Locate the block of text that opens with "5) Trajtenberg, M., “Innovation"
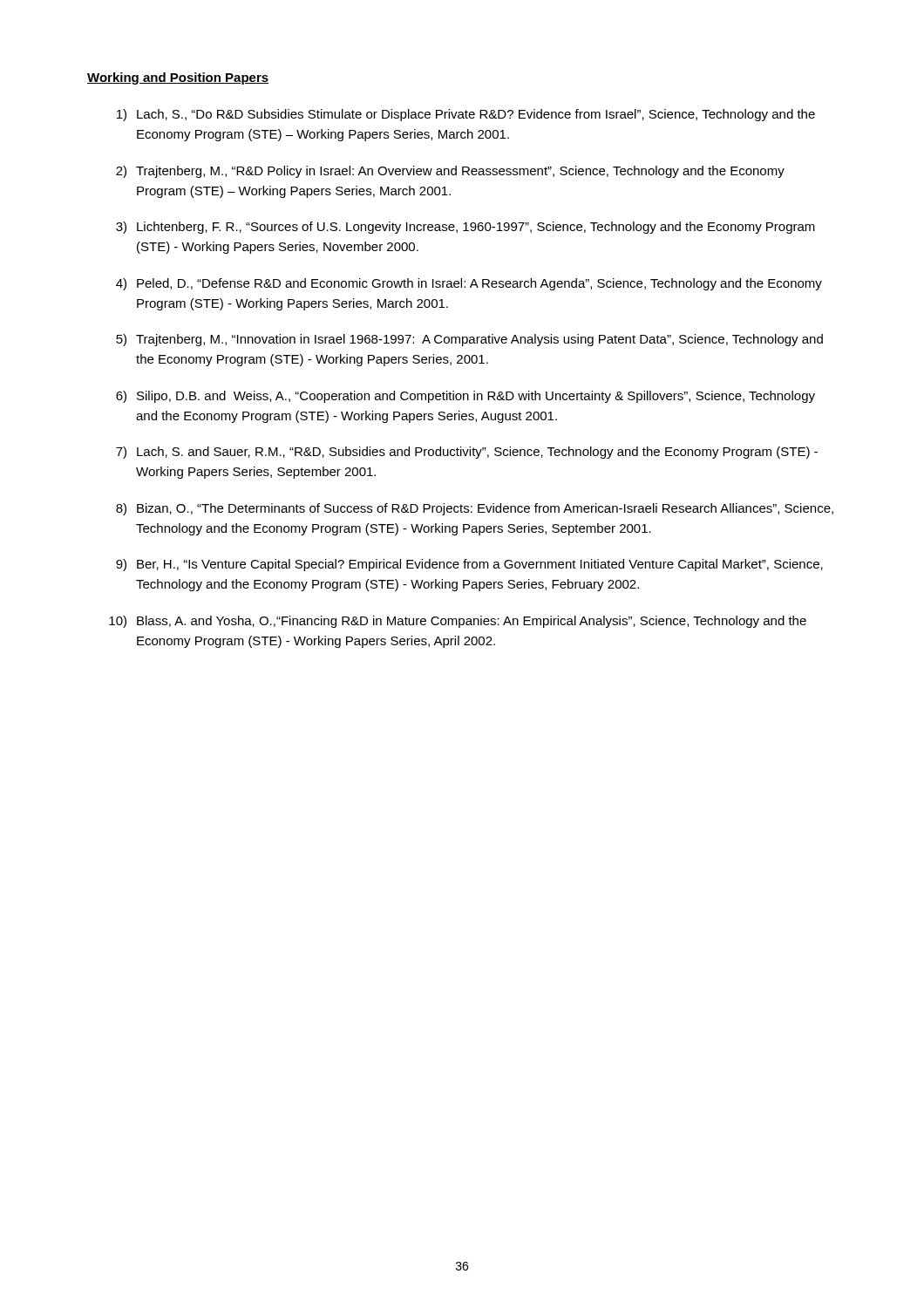The image size is (924, 1308). 462,349
